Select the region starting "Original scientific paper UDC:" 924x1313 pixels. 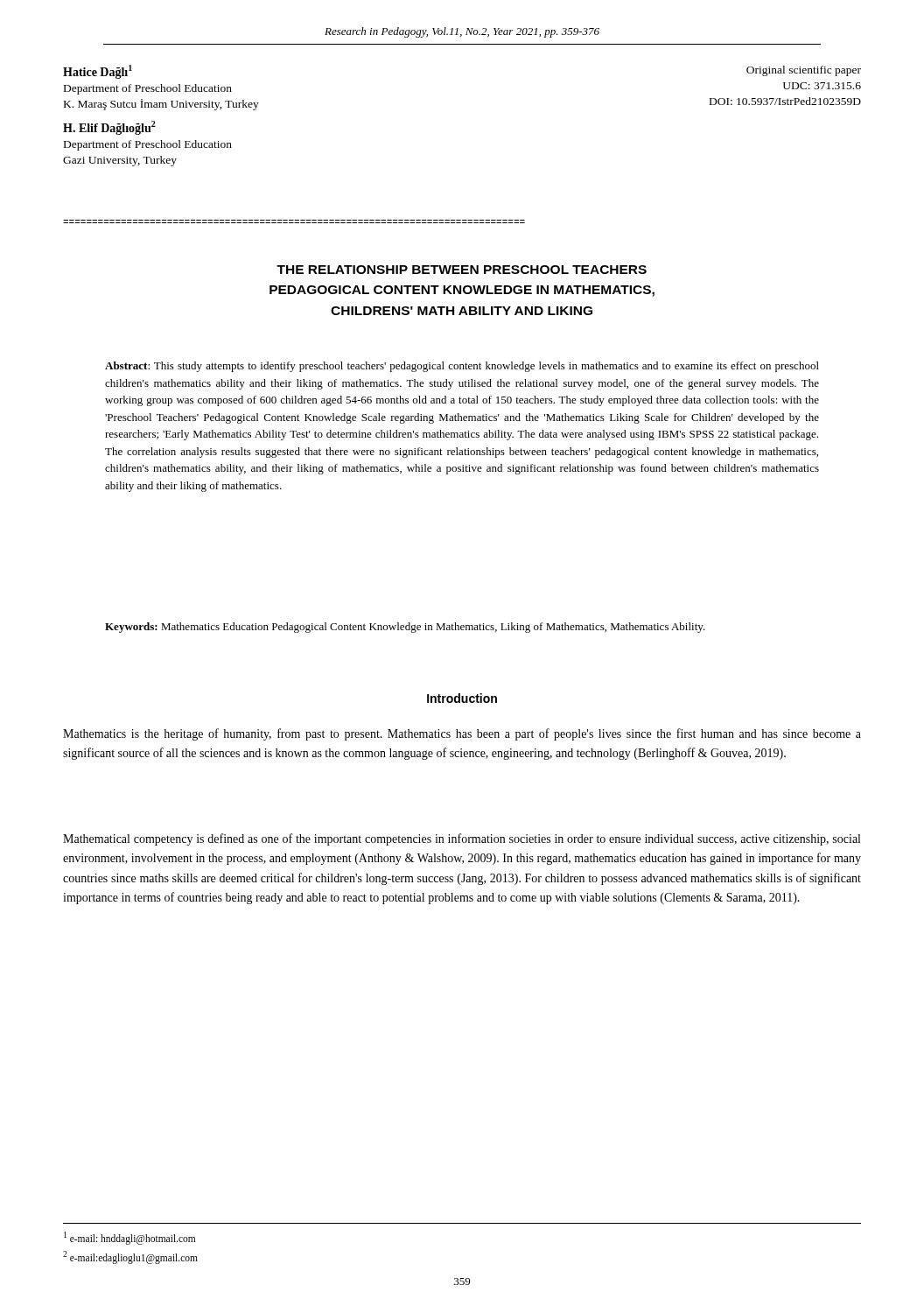point(785,86)
